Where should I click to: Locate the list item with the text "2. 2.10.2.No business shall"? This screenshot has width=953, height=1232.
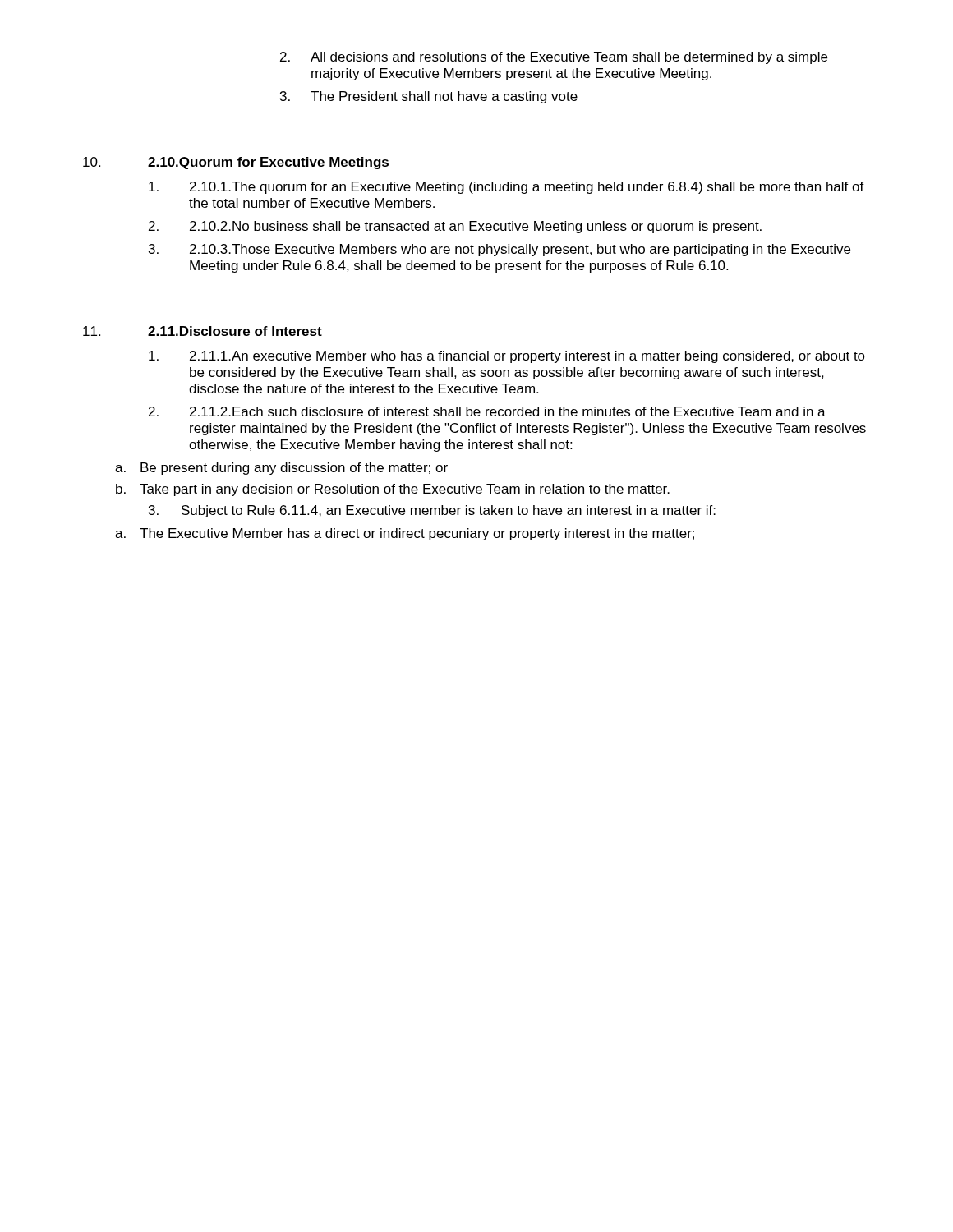(x=509, y=227)
